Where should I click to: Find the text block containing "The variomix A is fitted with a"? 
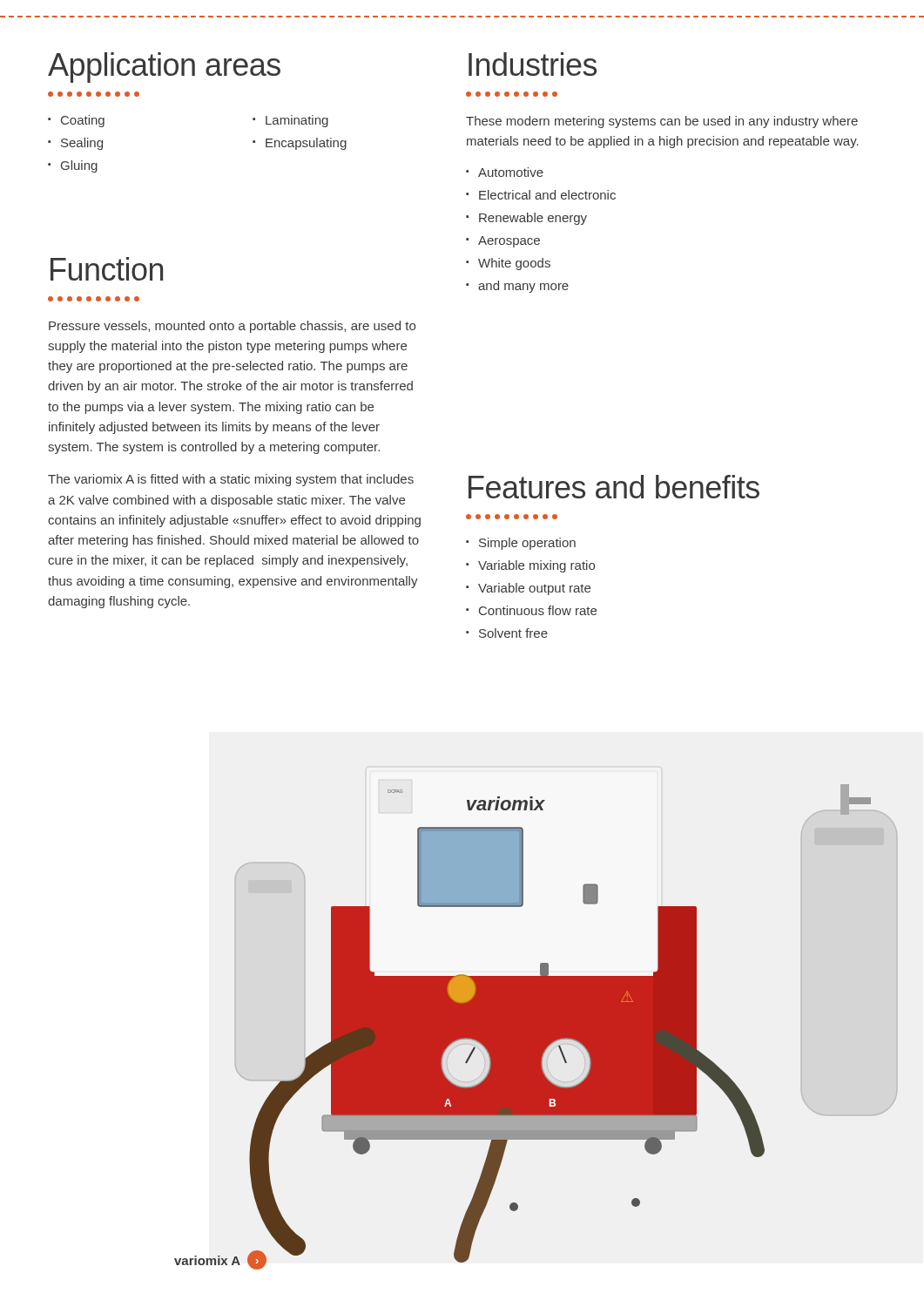(x=235, y=540)
